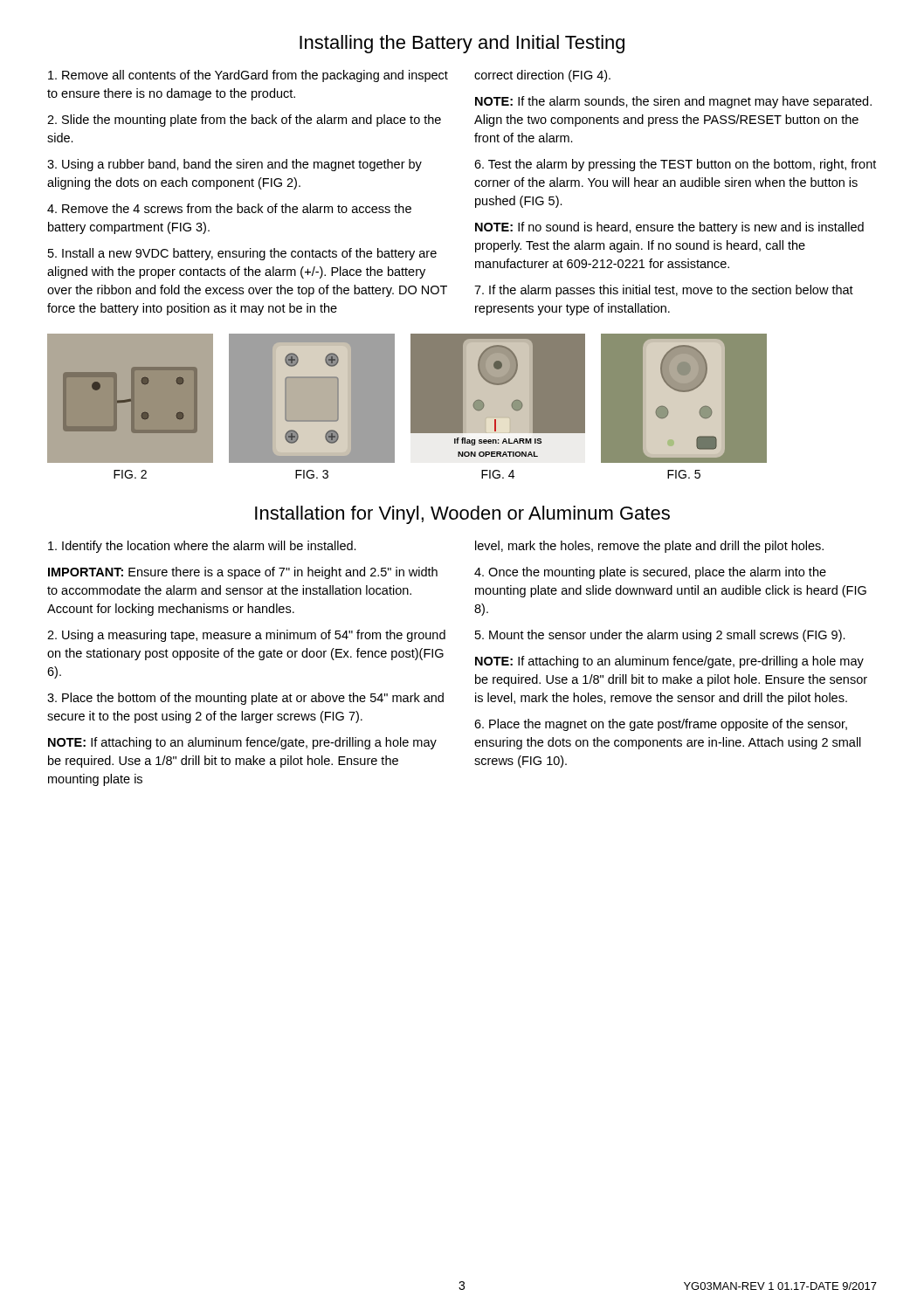Point to the region starting "2. Using a measuring tape,"

(x=246, y=653)
